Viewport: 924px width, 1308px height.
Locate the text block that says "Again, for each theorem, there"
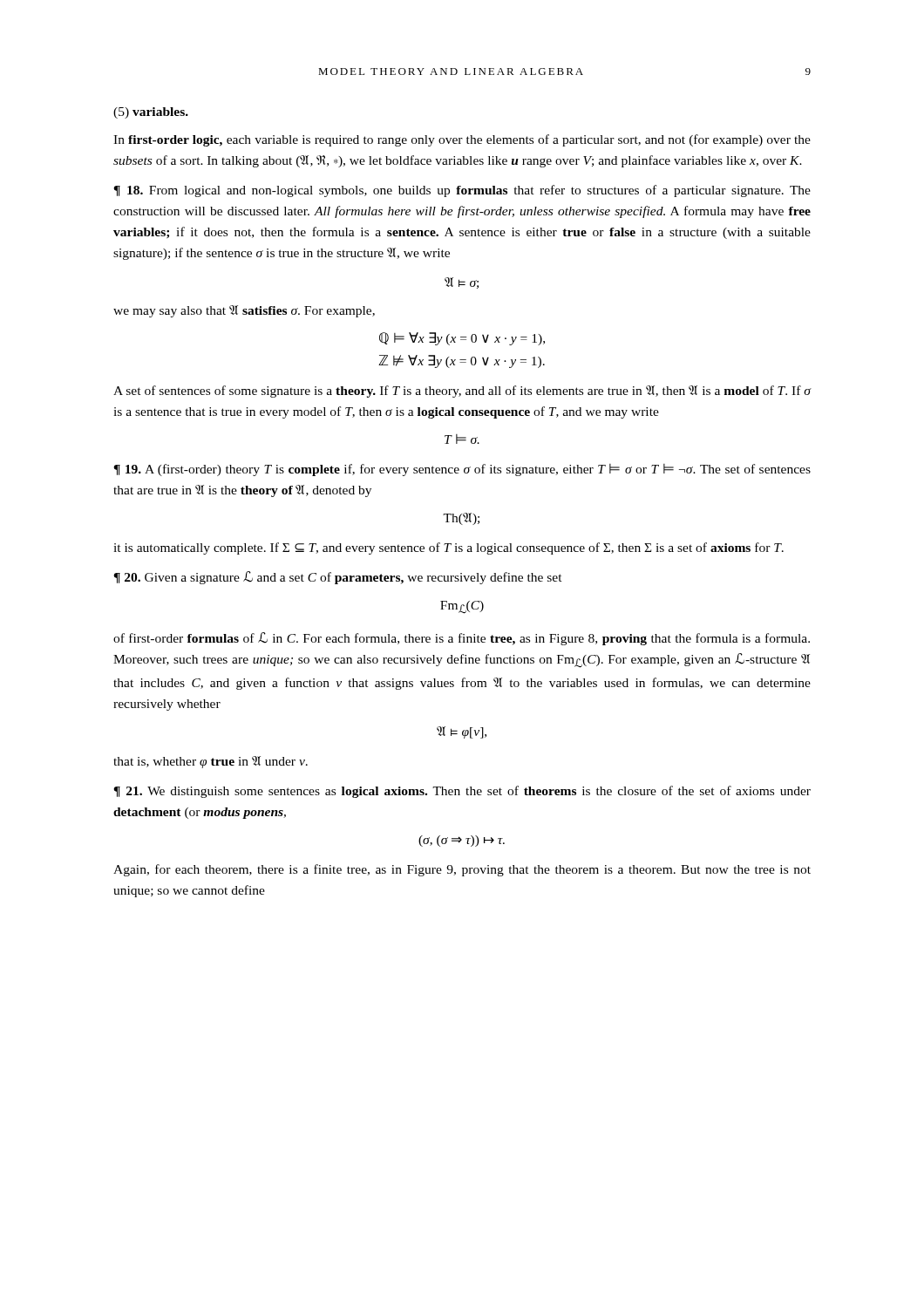462,879
